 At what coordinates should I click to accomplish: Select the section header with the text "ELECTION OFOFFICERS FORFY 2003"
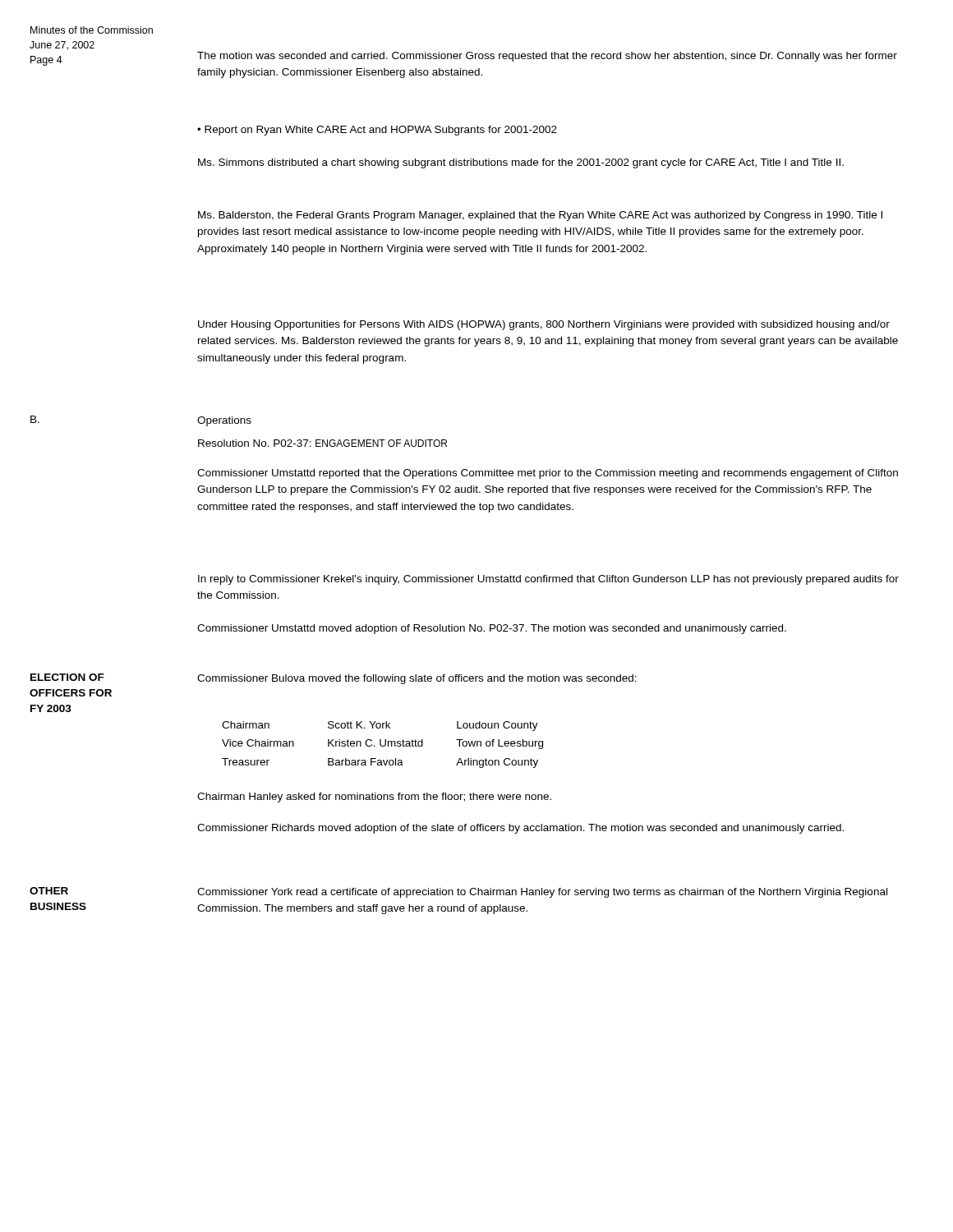pyautogui.click(x=71, y=693)
